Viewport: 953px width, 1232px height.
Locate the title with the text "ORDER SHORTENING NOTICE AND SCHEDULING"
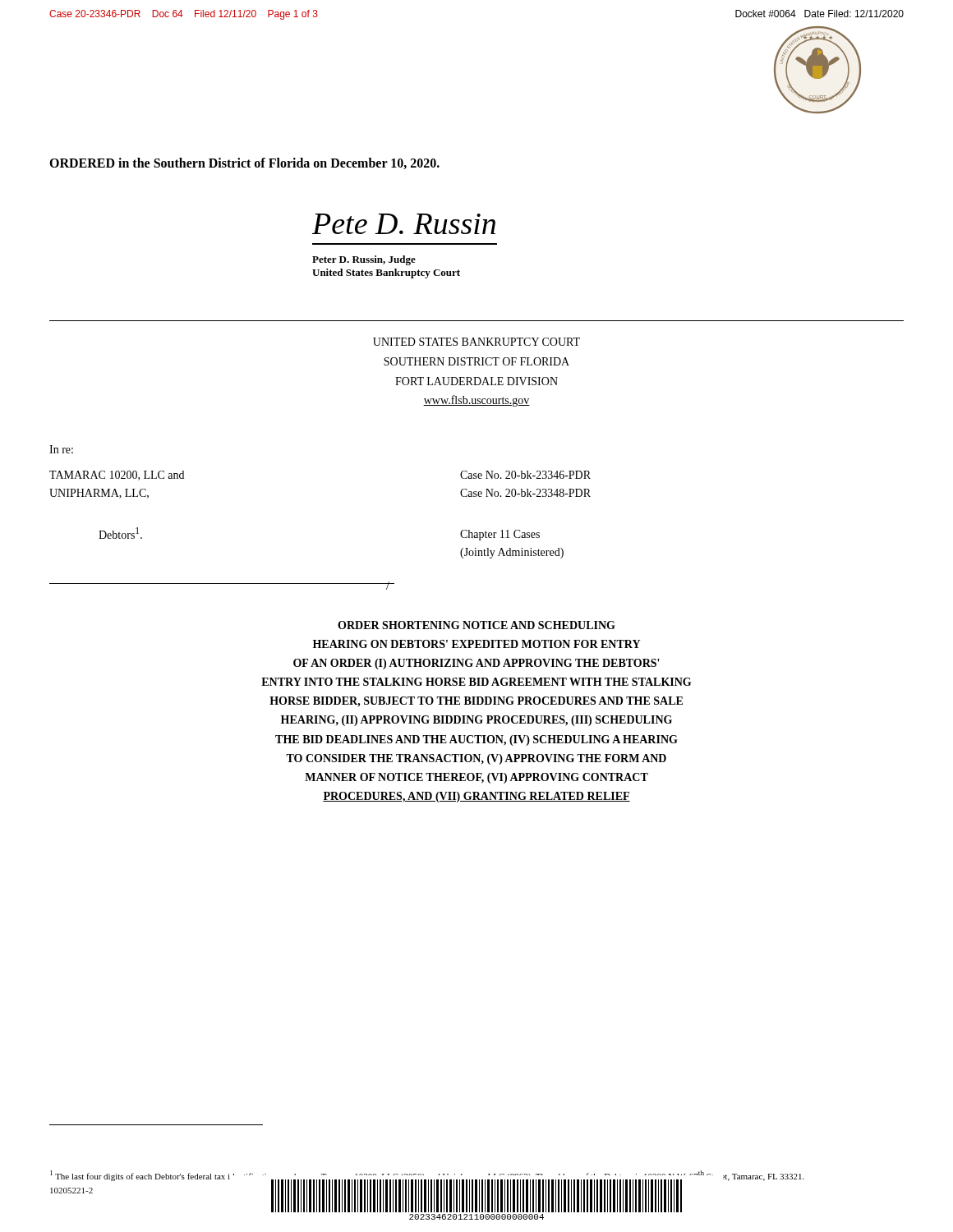tap(476, 711)
